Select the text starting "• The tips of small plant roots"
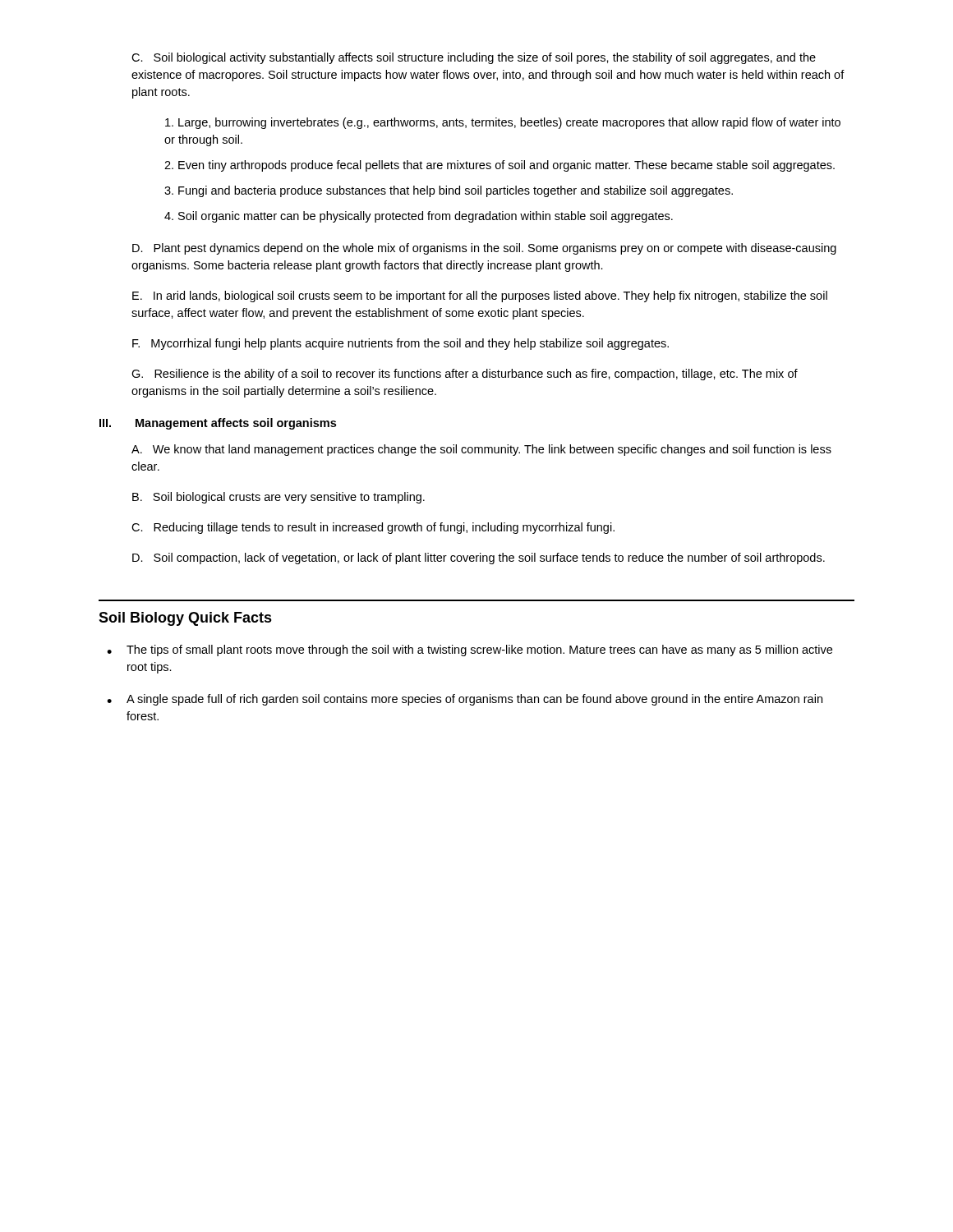 481,659
